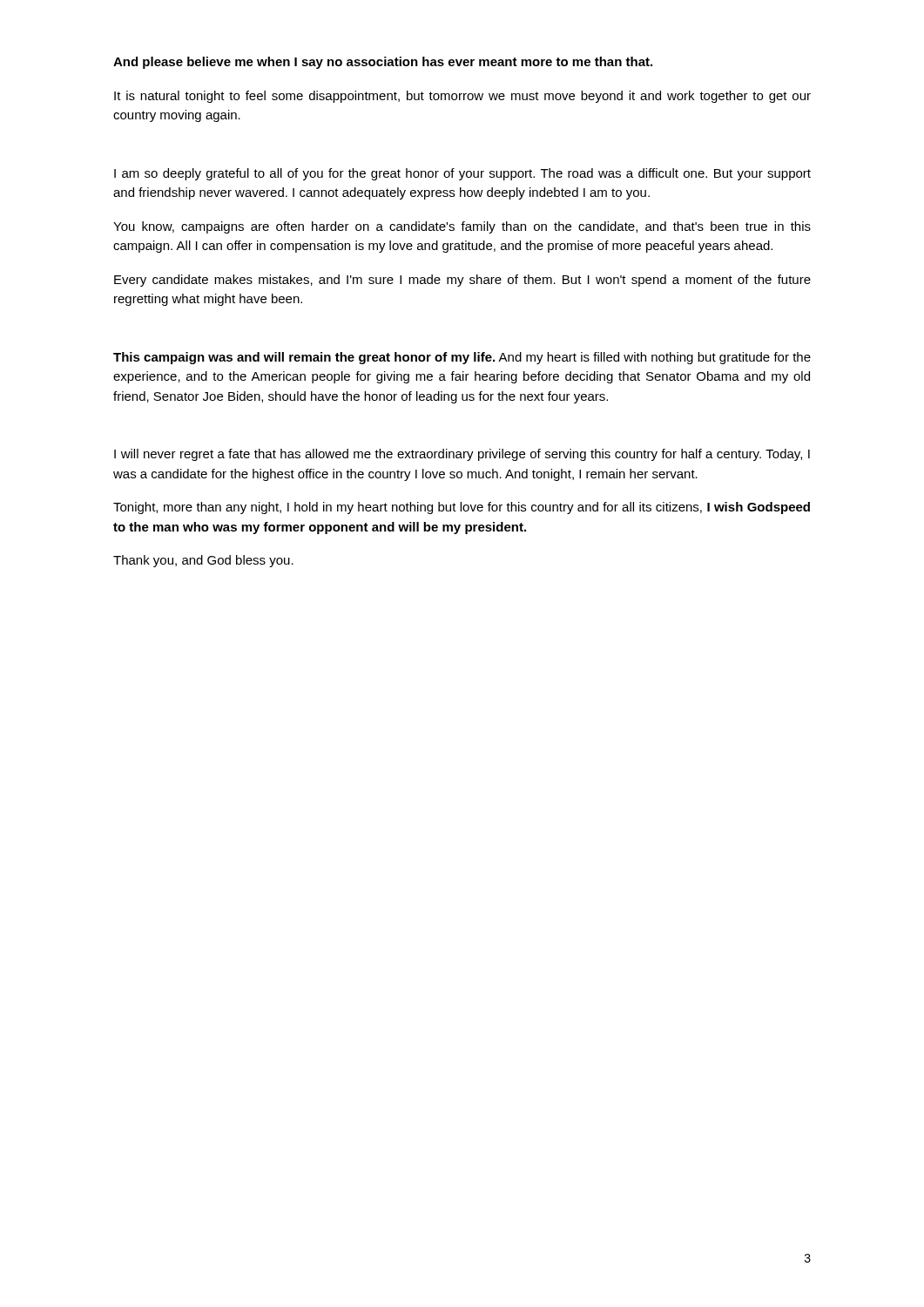Image resolution: width=924 pixels, height=1307 pixels.
Task: Click the passage that begins "I will never regret a"
Action: [x=462, y=463]
